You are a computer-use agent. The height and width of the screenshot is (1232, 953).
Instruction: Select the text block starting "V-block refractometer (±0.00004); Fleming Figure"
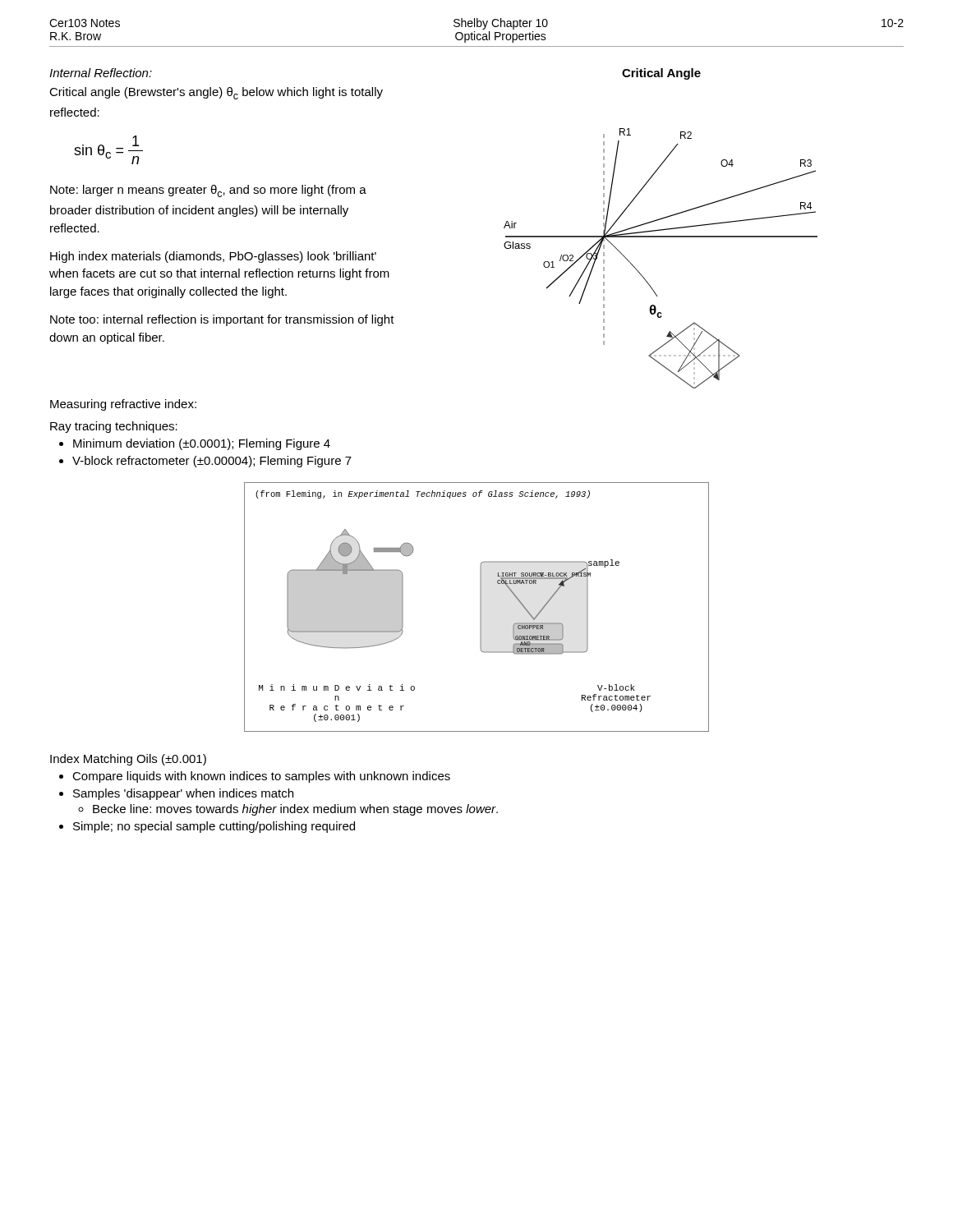212,460
